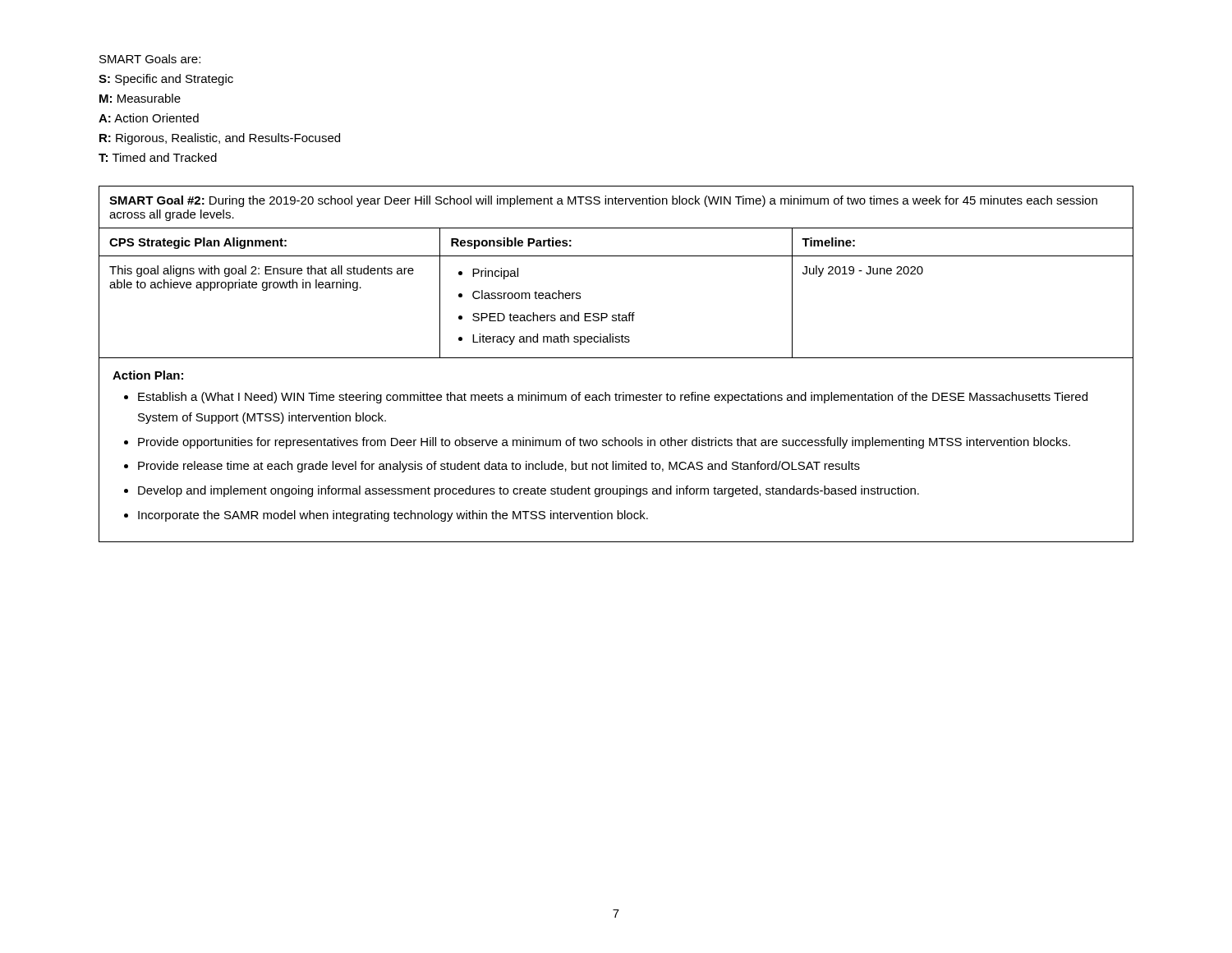Select the passage starting "Develop and implement ongoing informal"
Screen dimensions: 953x1232
tap(529, 490)
